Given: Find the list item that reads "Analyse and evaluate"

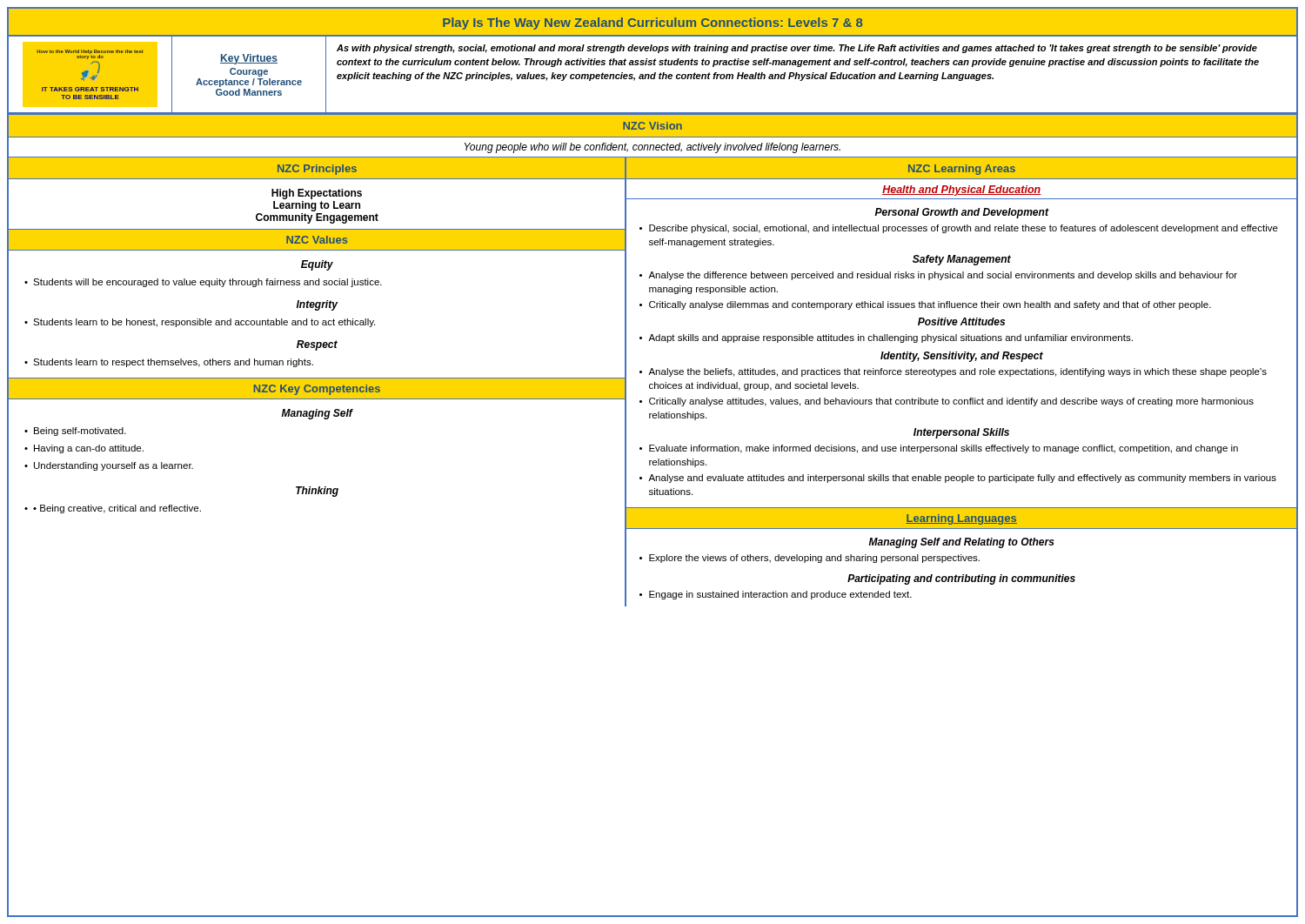Looking at the screenshot, I should point(962,485).
